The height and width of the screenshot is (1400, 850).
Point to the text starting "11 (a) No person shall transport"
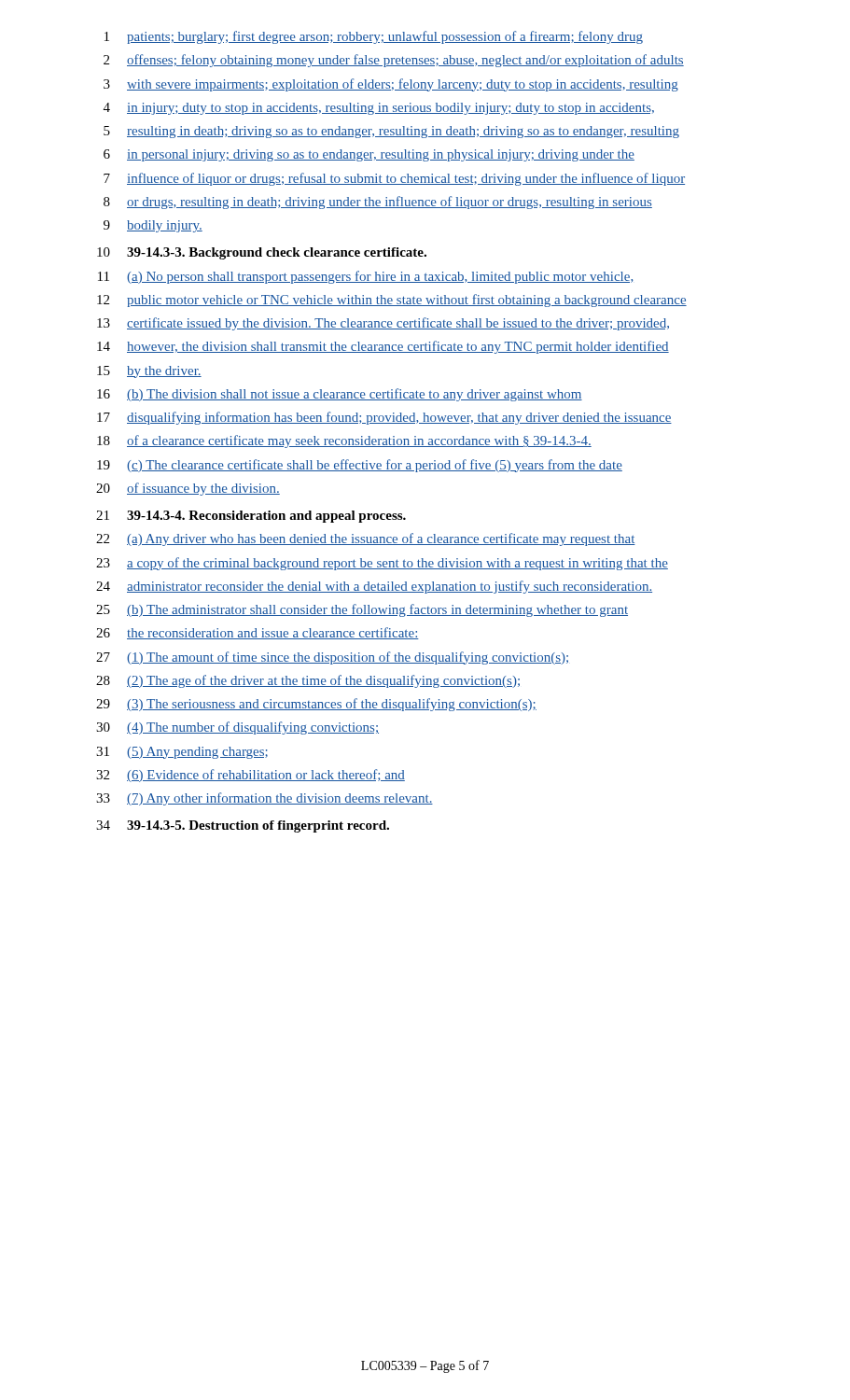439,276
